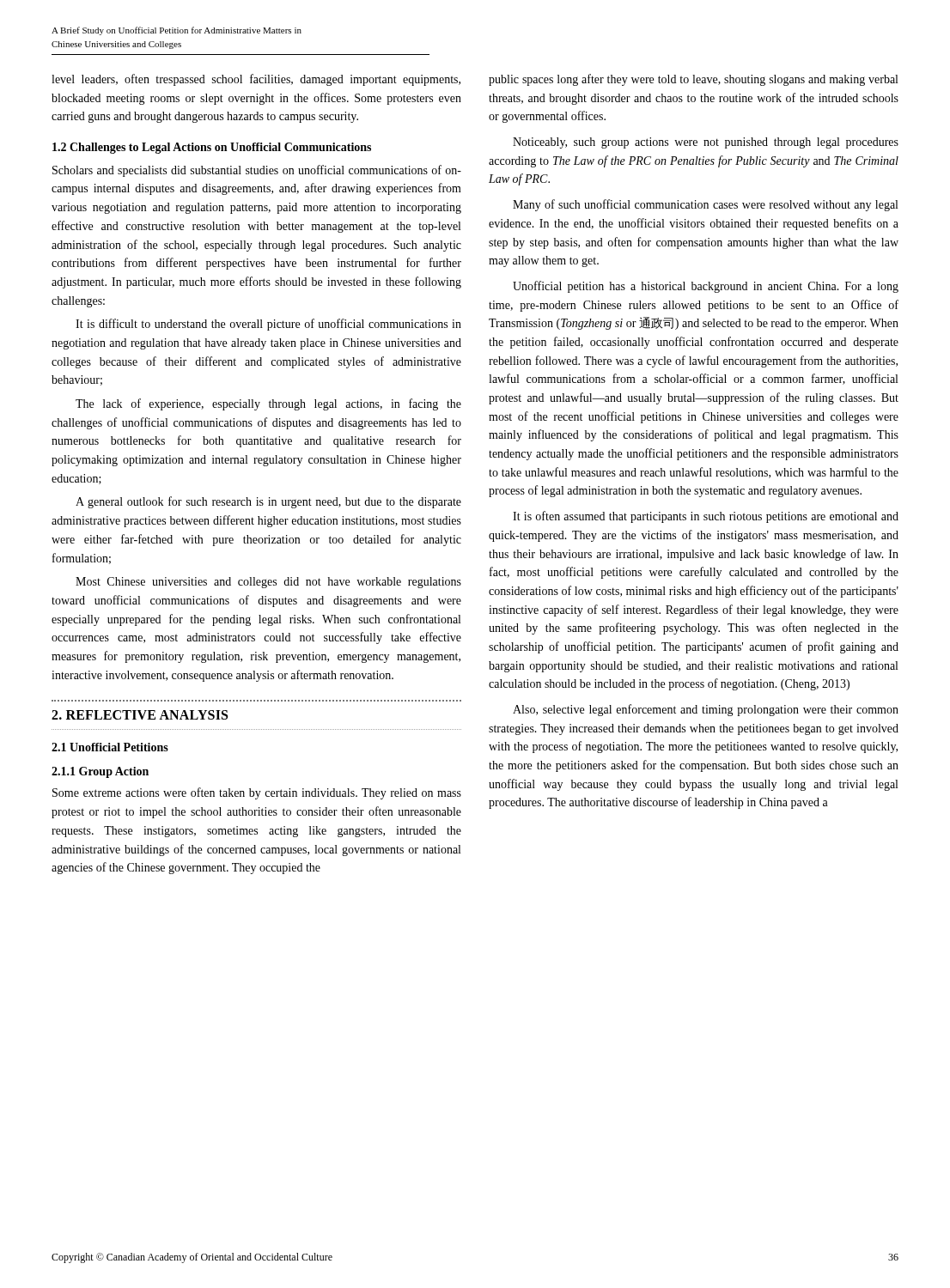
Task: Where is the passage that starts "It is often assumed"?
Action: (x=694, y=601)
